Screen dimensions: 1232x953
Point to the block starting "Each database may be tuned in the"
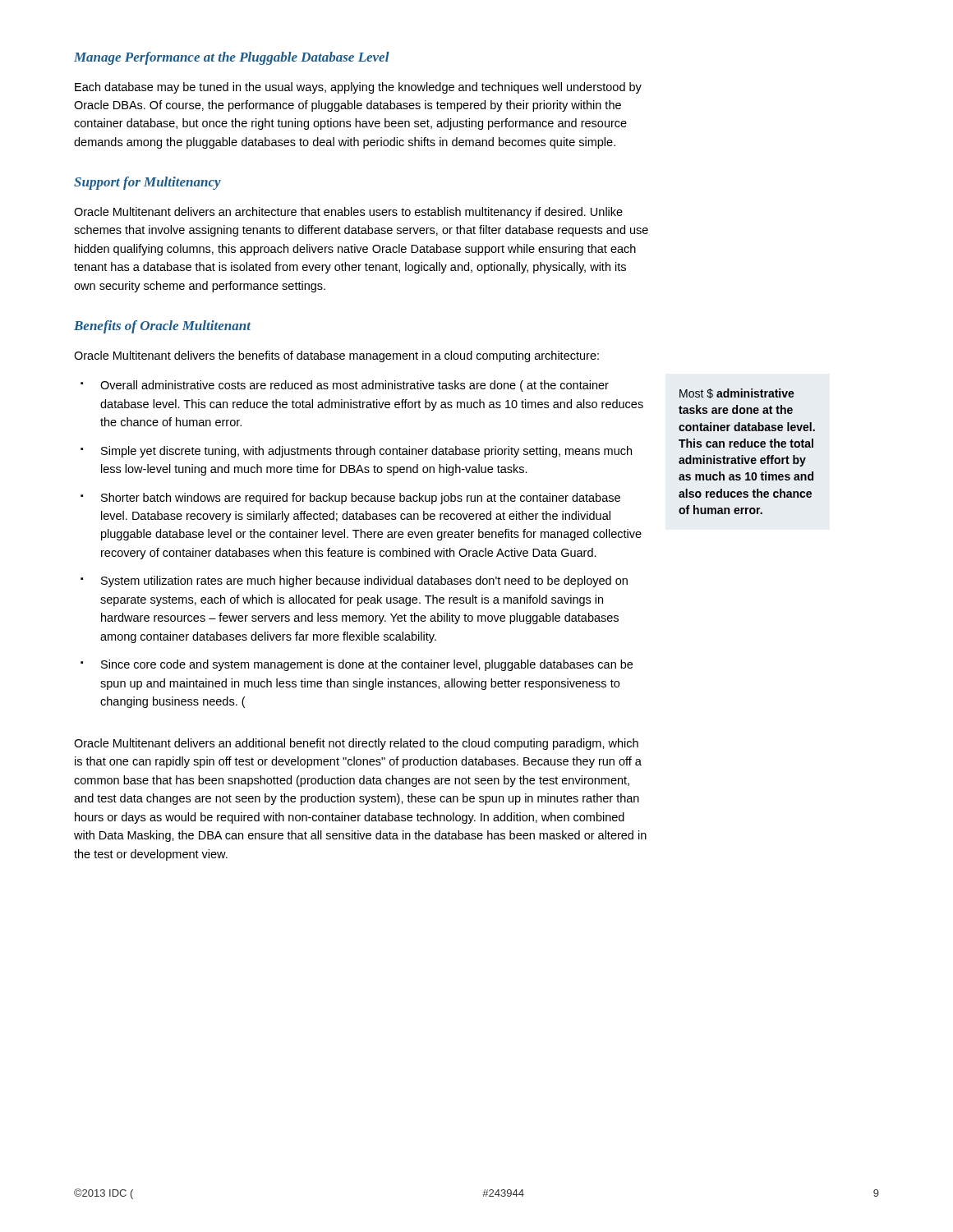pyautogui.click(x=361, y=115)
